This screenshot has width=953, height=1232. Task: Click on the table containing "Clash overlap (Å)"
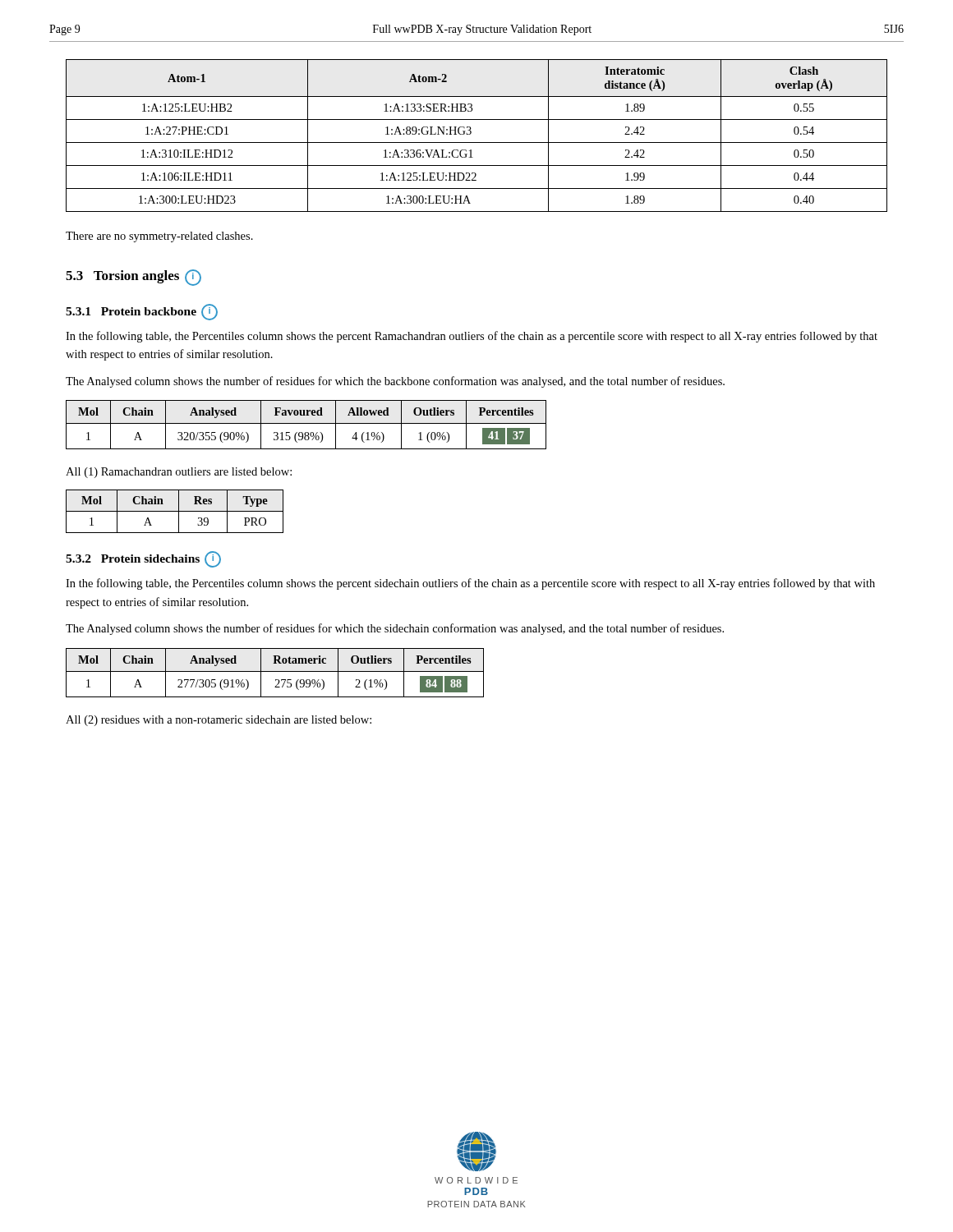(476, 136)
